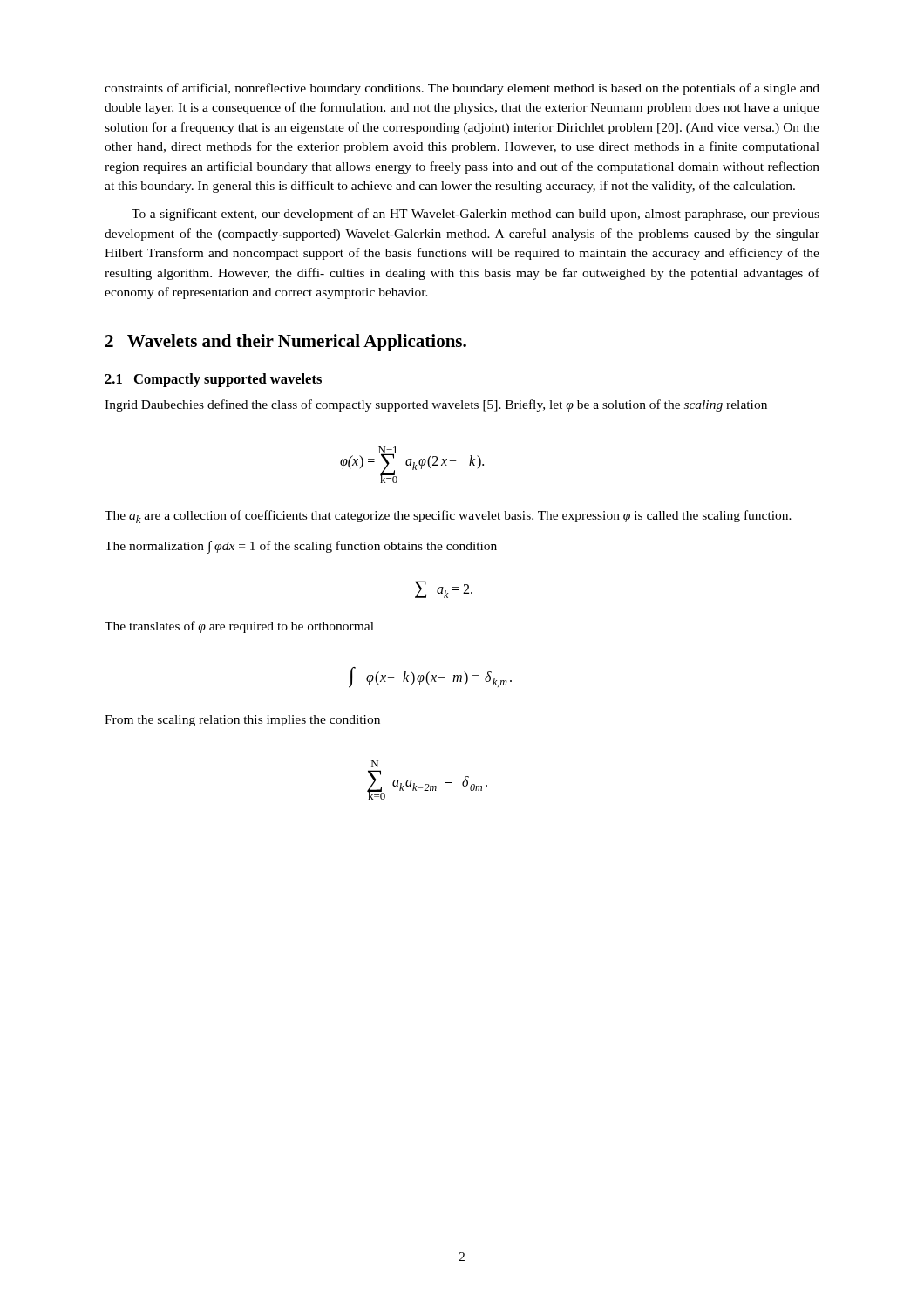Find the element starting "To a significant extent, our development"
The image size is (924, 1308).
coord(462,253)
